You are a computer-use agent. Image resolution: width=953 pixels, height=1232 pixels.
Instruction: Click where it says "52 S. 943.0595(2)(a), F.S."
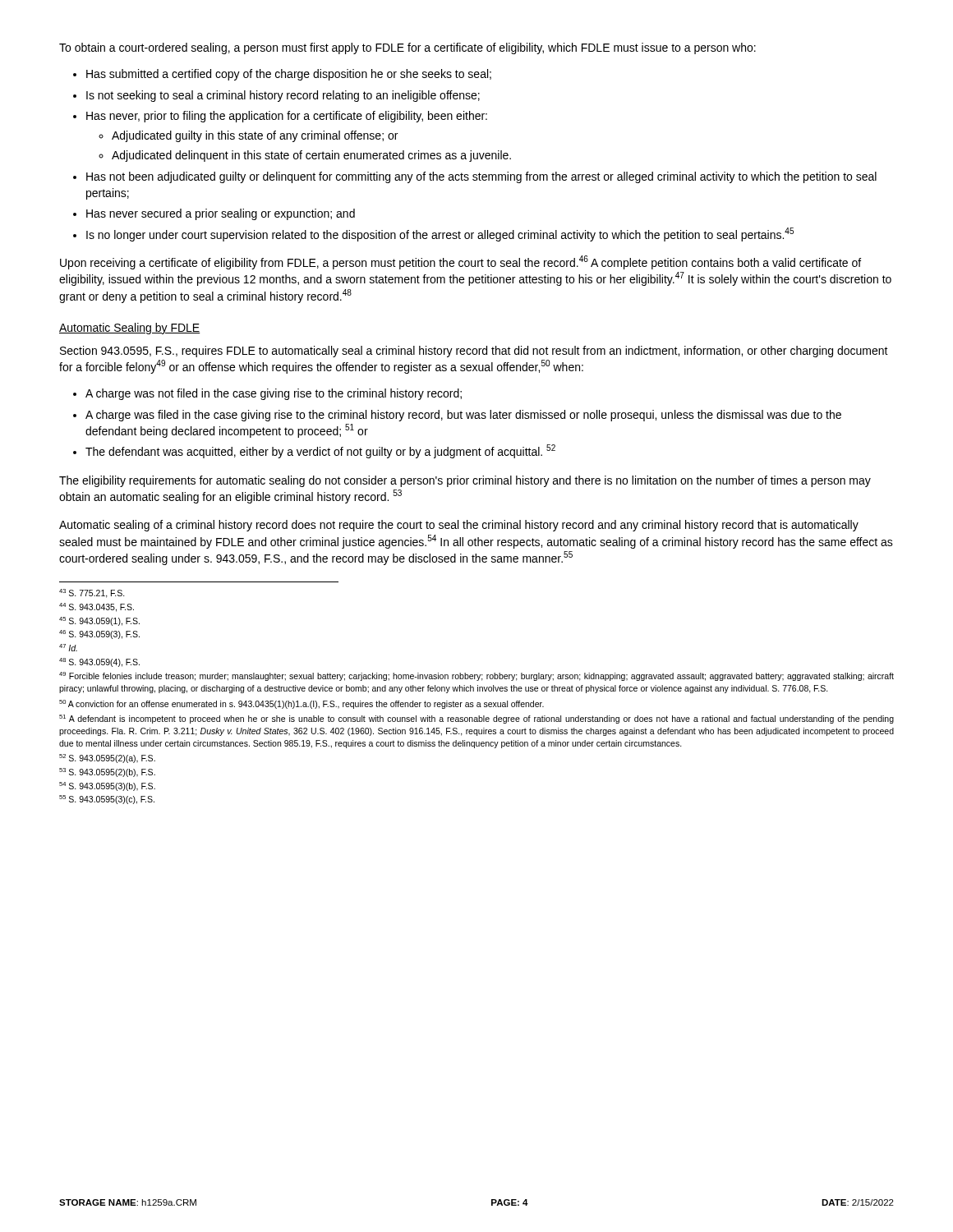[x=107, y=758]
